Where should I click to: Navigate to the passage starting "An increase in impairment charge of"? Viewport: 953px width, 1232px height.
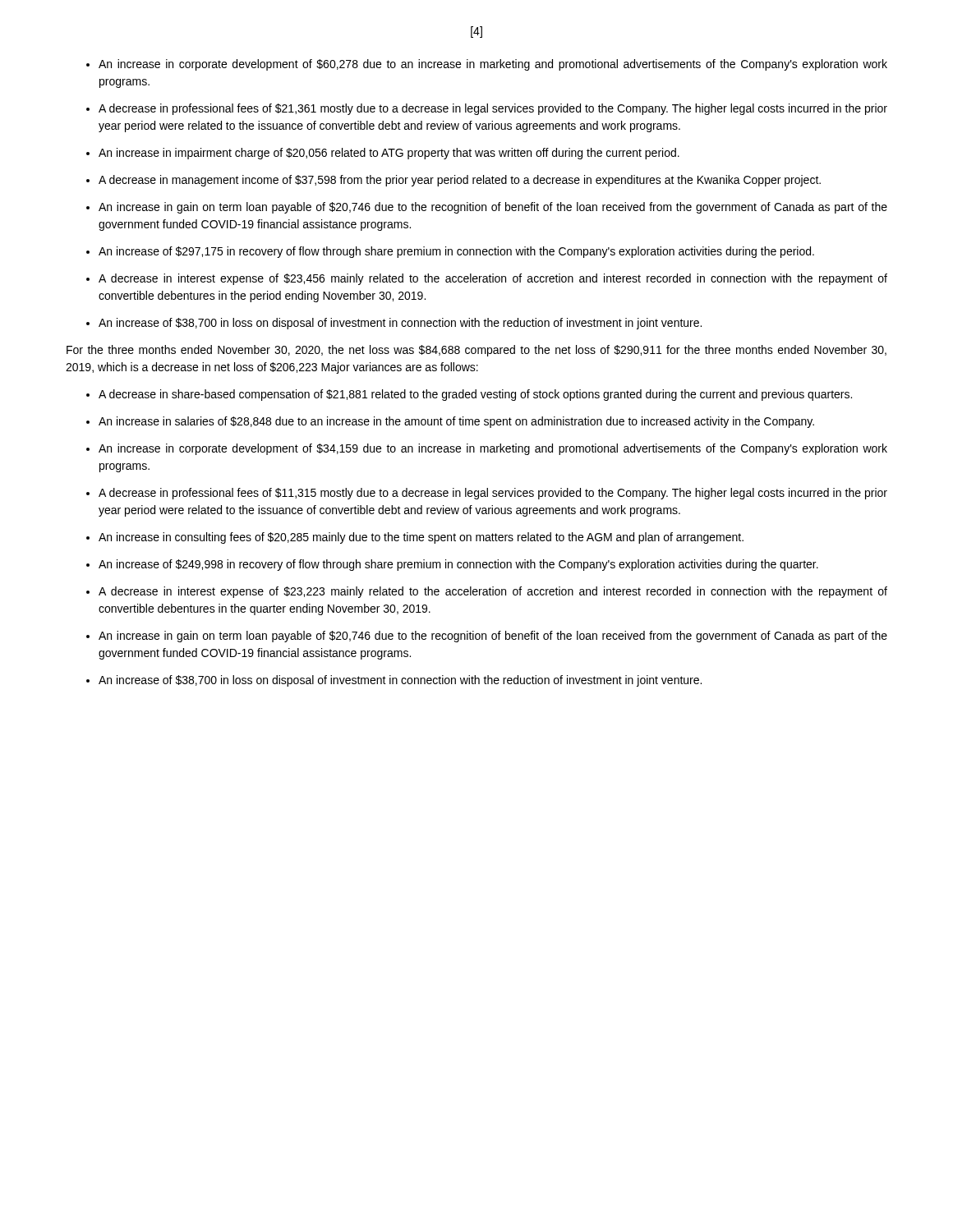coord(389,153)
